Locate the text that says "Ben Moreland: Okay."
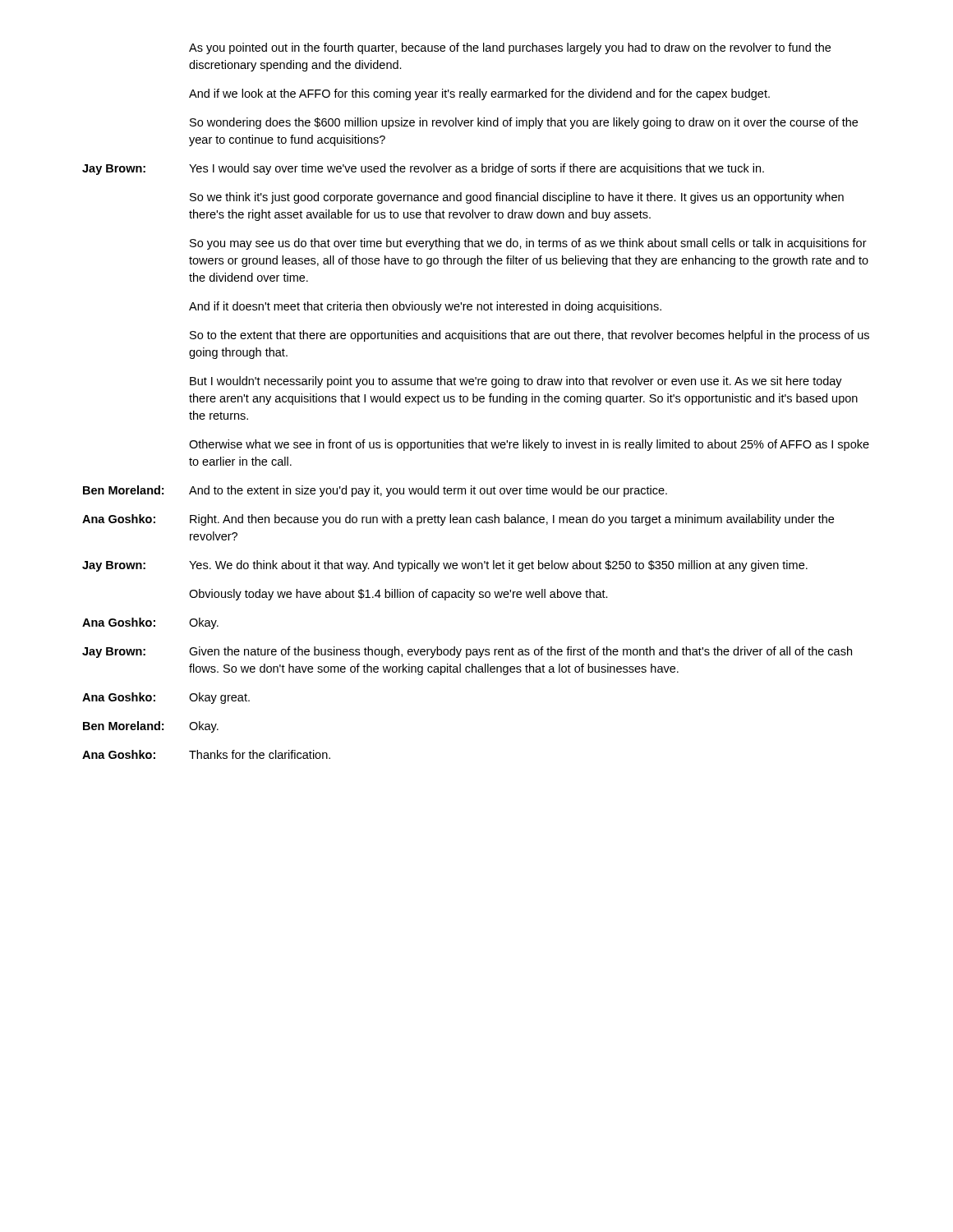The image size is (953, 1232). click(x=151, y=727)
